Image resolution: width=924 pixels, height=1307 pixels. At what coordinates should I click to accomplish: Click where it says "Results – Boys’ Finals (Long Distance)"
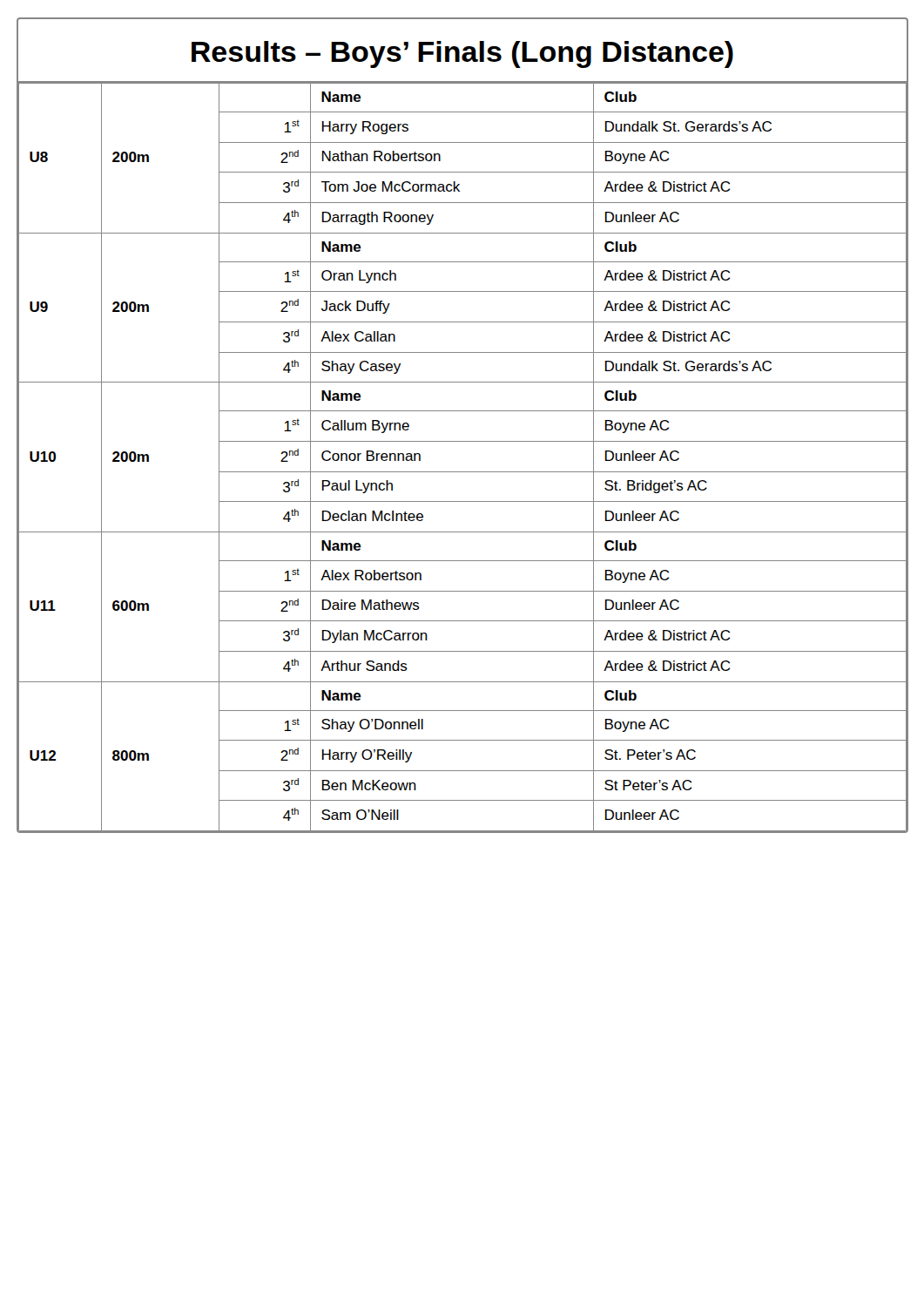[462, 52]
